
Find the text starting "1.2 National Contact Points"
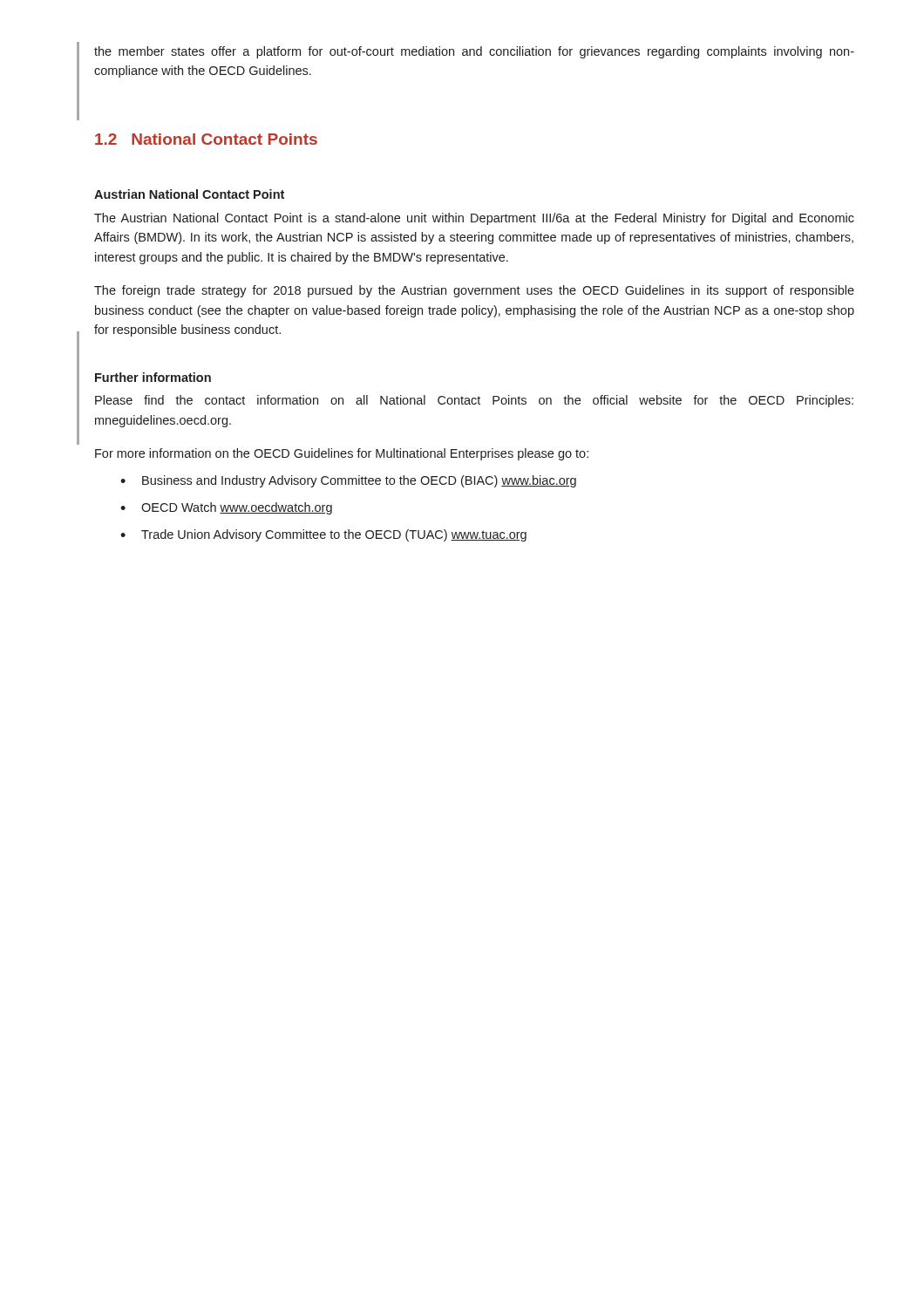pos(206,139)
